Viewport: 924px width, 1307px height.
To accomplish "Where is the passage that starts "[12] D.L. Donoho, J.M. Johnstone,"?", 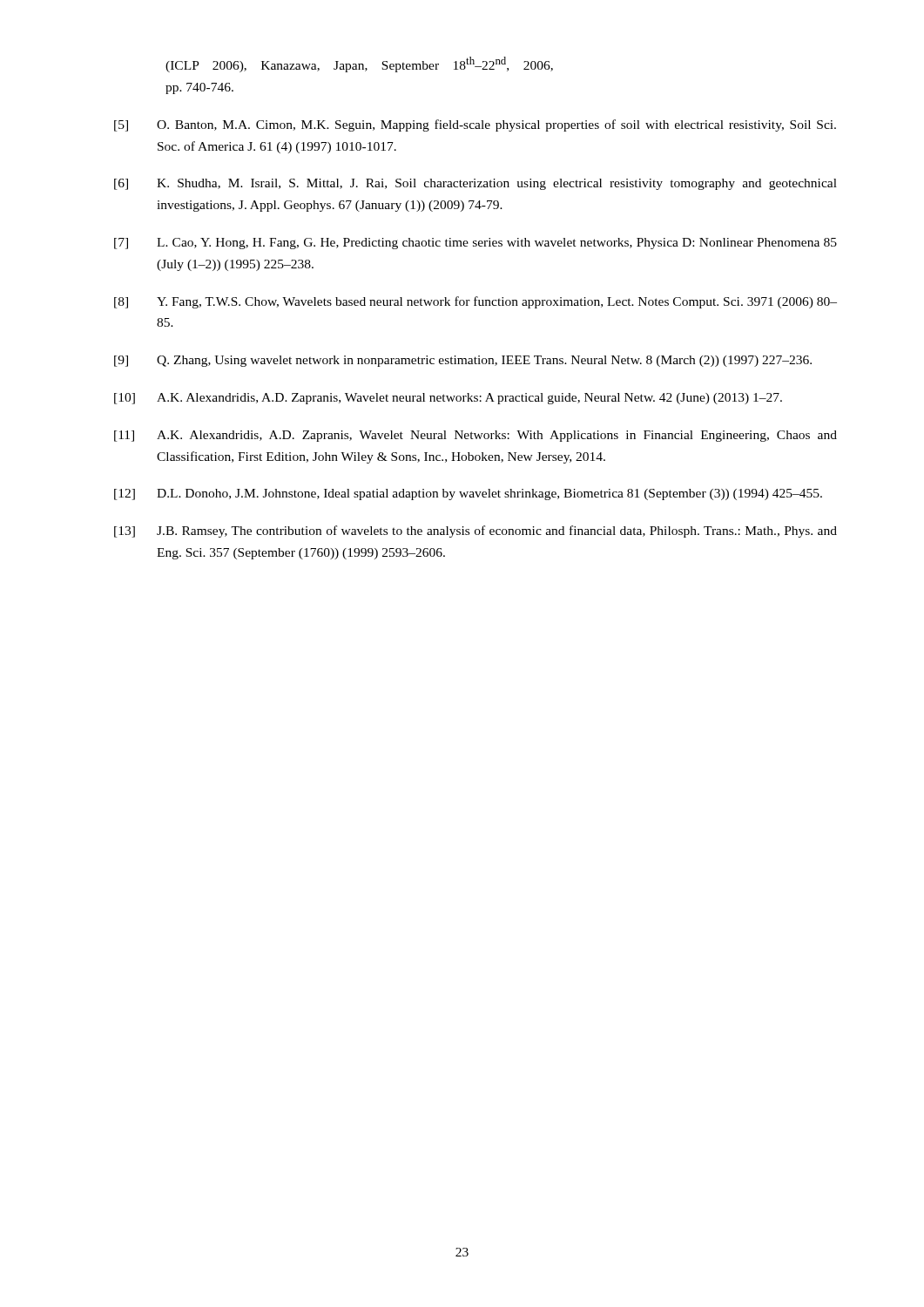I will 475,494.
